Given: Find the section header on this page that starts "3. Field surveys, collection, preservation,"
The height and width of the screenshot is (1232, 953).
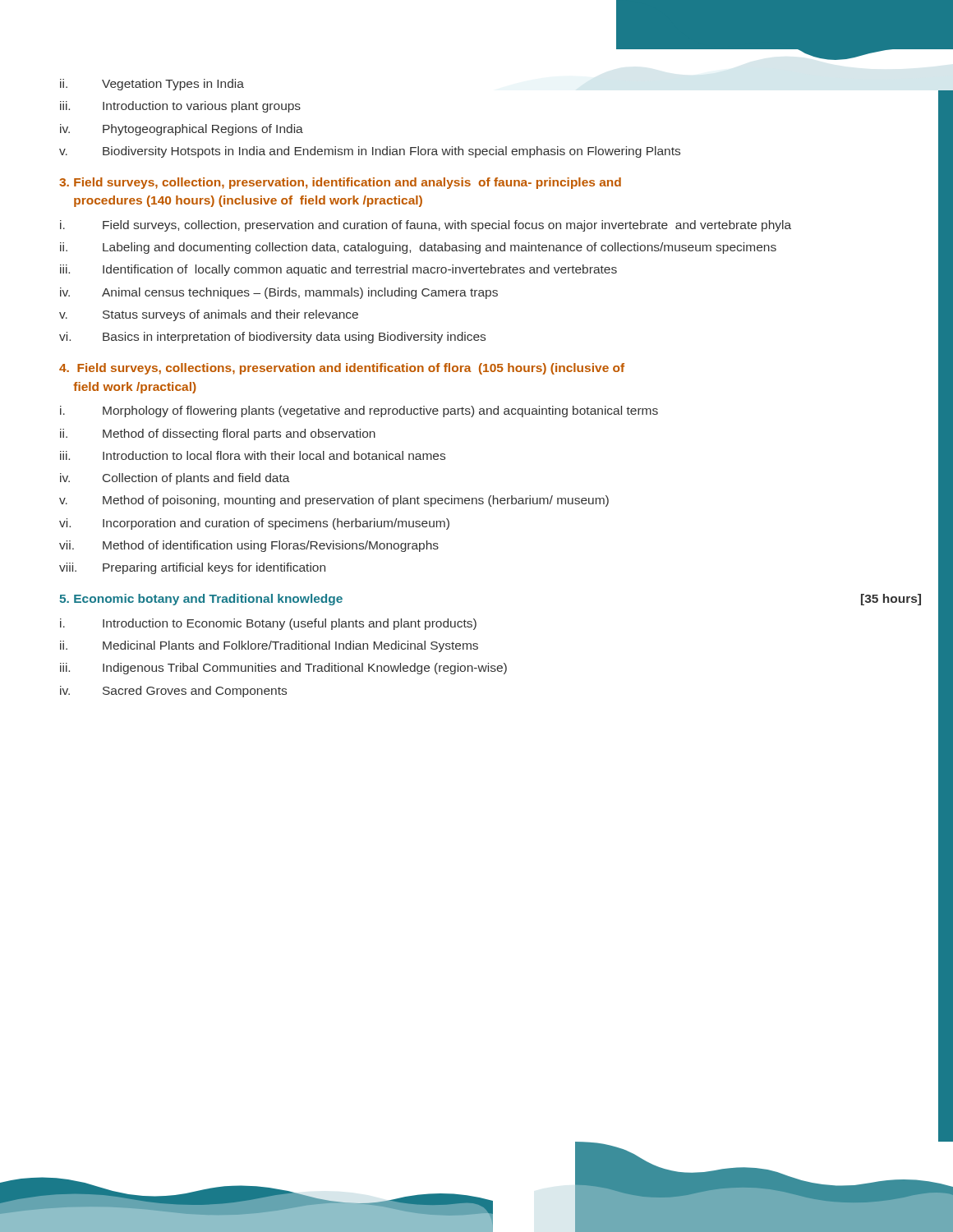Looking at the screenshot, I should pos(340,191).
